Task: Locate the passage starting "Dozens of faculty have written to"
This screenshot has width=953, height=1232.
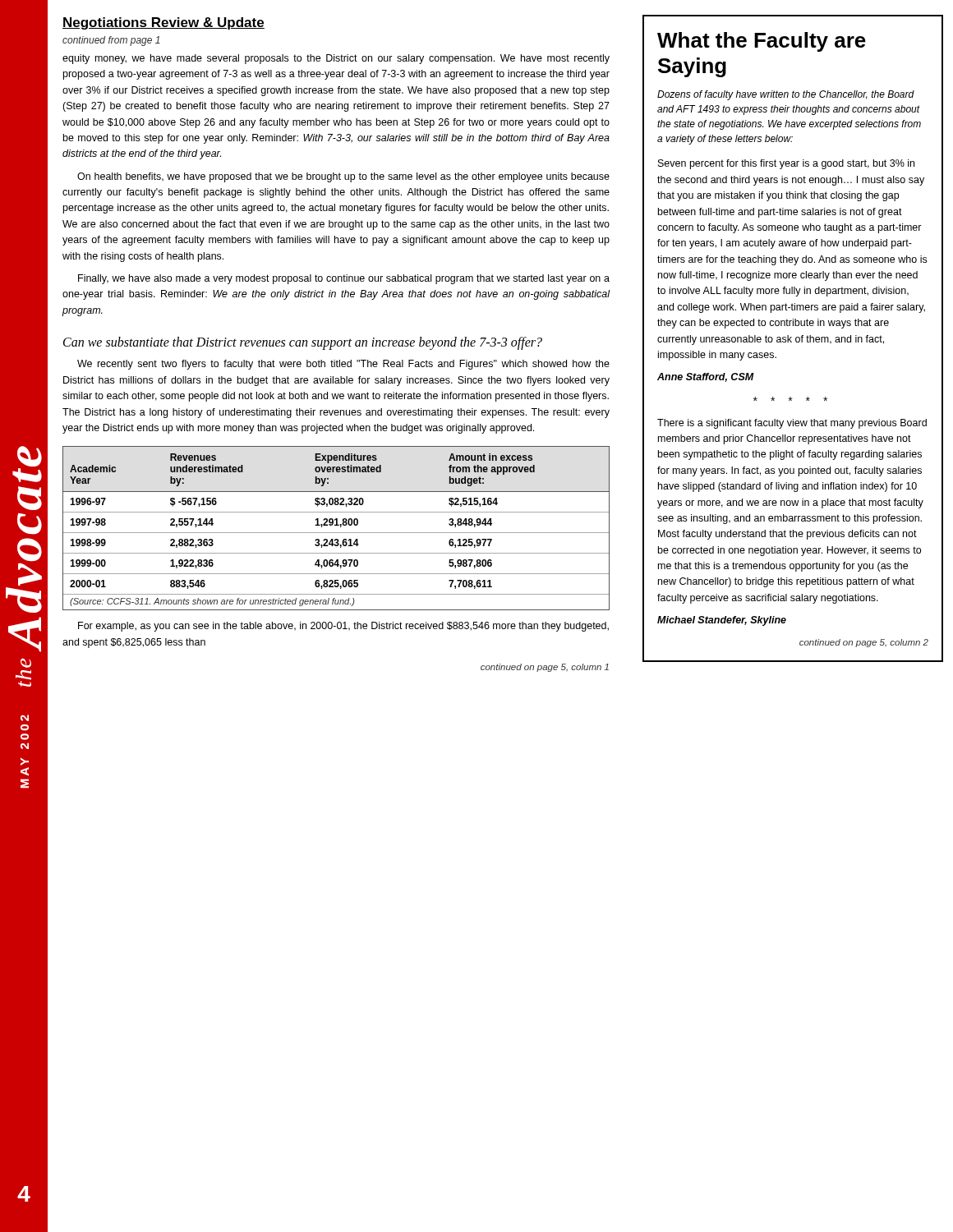Action: (789, 117)
